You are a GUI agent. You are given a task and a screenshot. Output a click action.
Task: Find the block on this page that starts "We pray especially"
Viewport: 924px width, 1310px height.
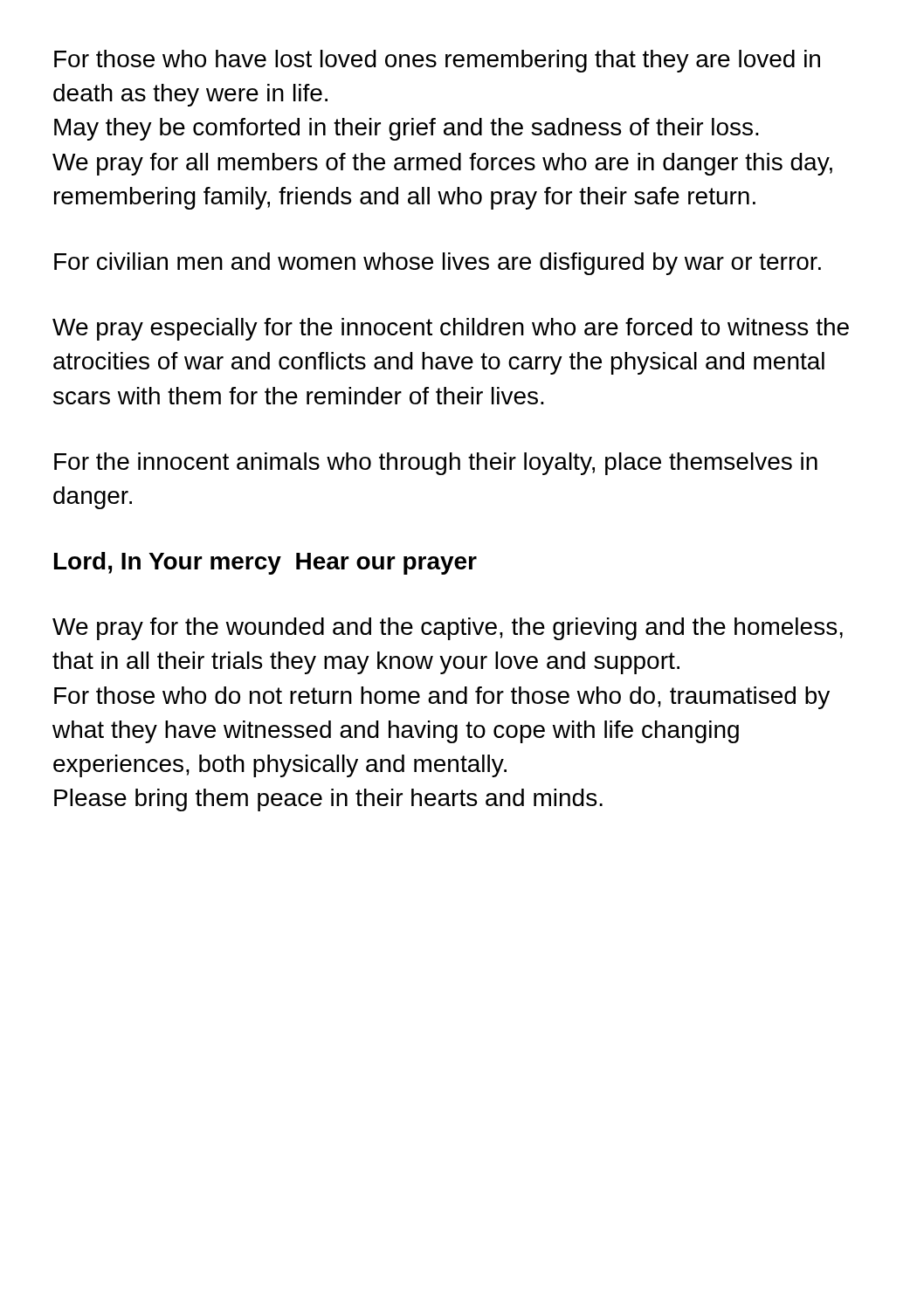pyautogui.click(x=451, y=361)
